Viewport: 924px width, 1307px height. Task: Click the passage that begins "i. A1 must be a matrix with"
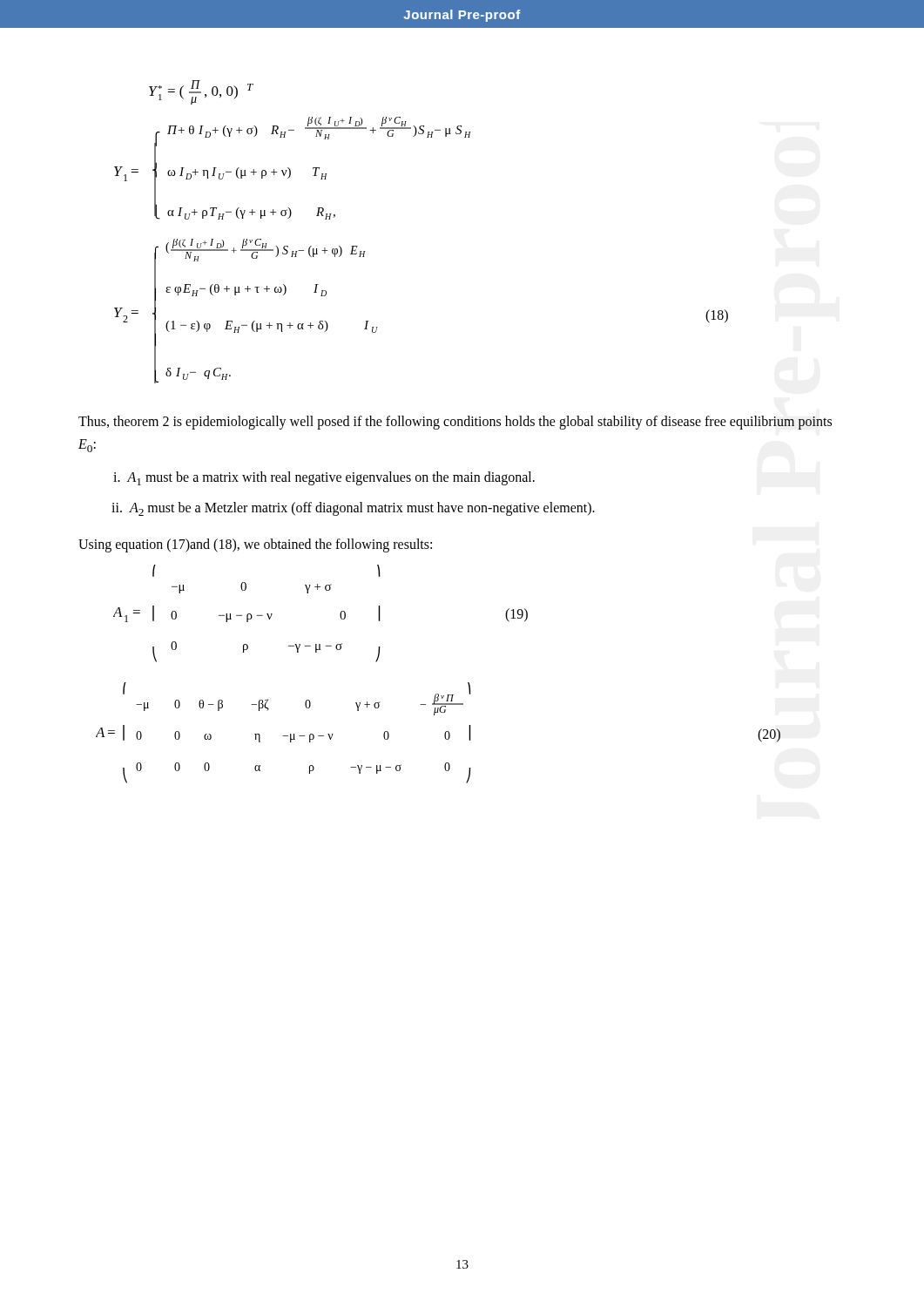(x=324, y=479)
